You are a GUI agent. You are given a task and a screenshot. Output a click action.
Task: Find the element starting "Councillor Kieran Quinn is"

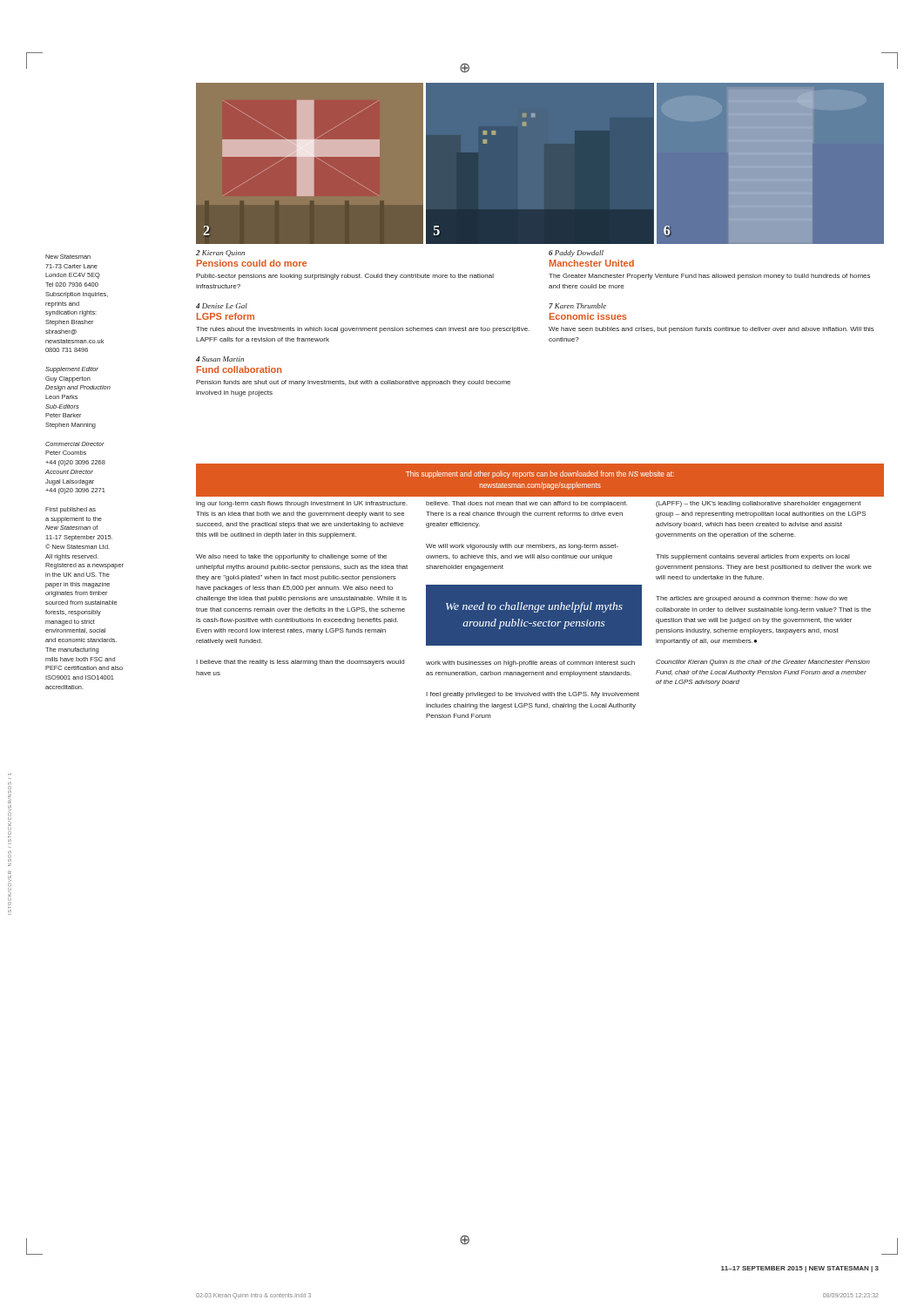(763, 672)
